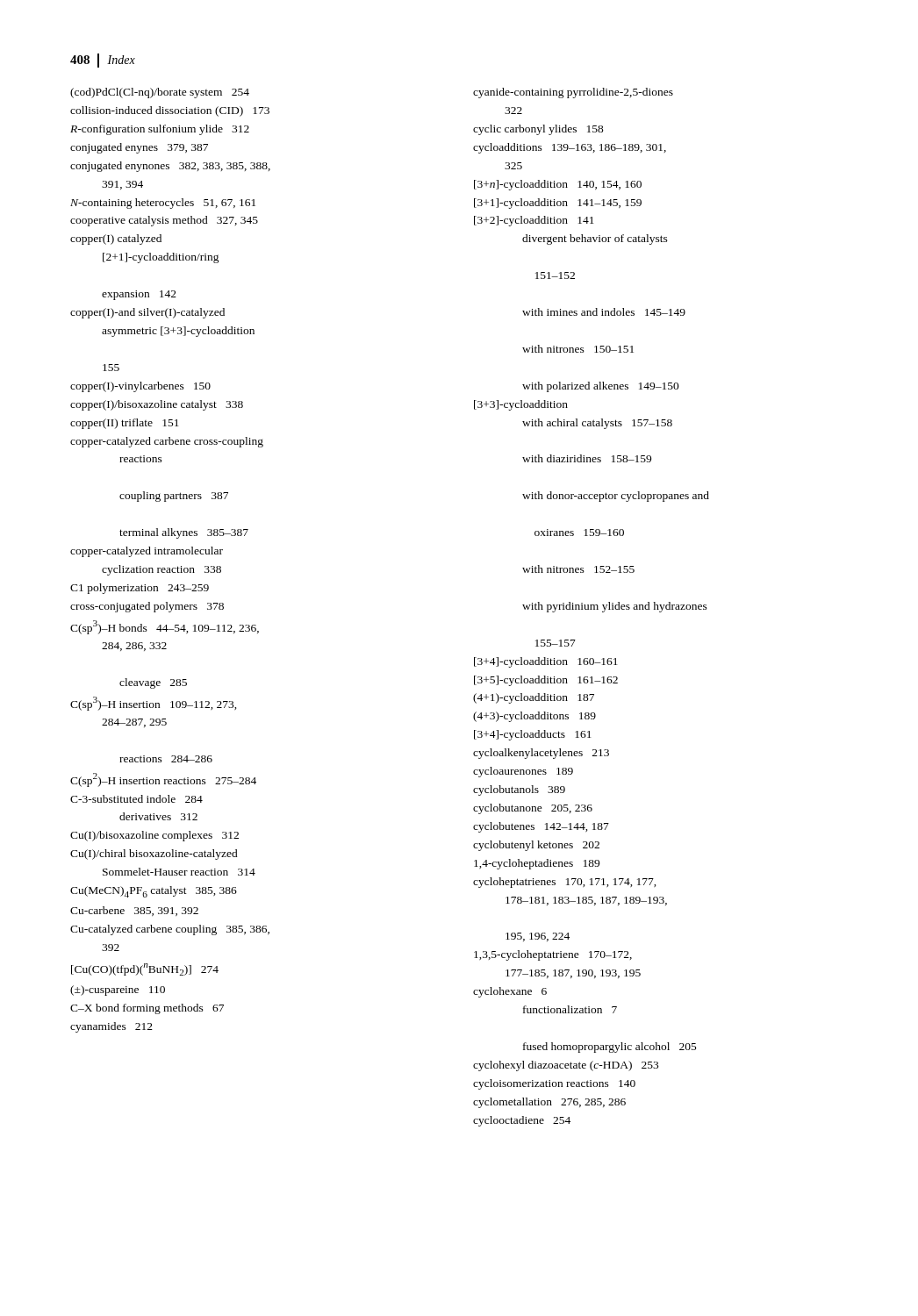This screenshot has height=1316, width=918.
Task: Find "[Cu(CO)(tfpd)(nBuNH2)] 274" on this page
Action: (x=144, y=968)
